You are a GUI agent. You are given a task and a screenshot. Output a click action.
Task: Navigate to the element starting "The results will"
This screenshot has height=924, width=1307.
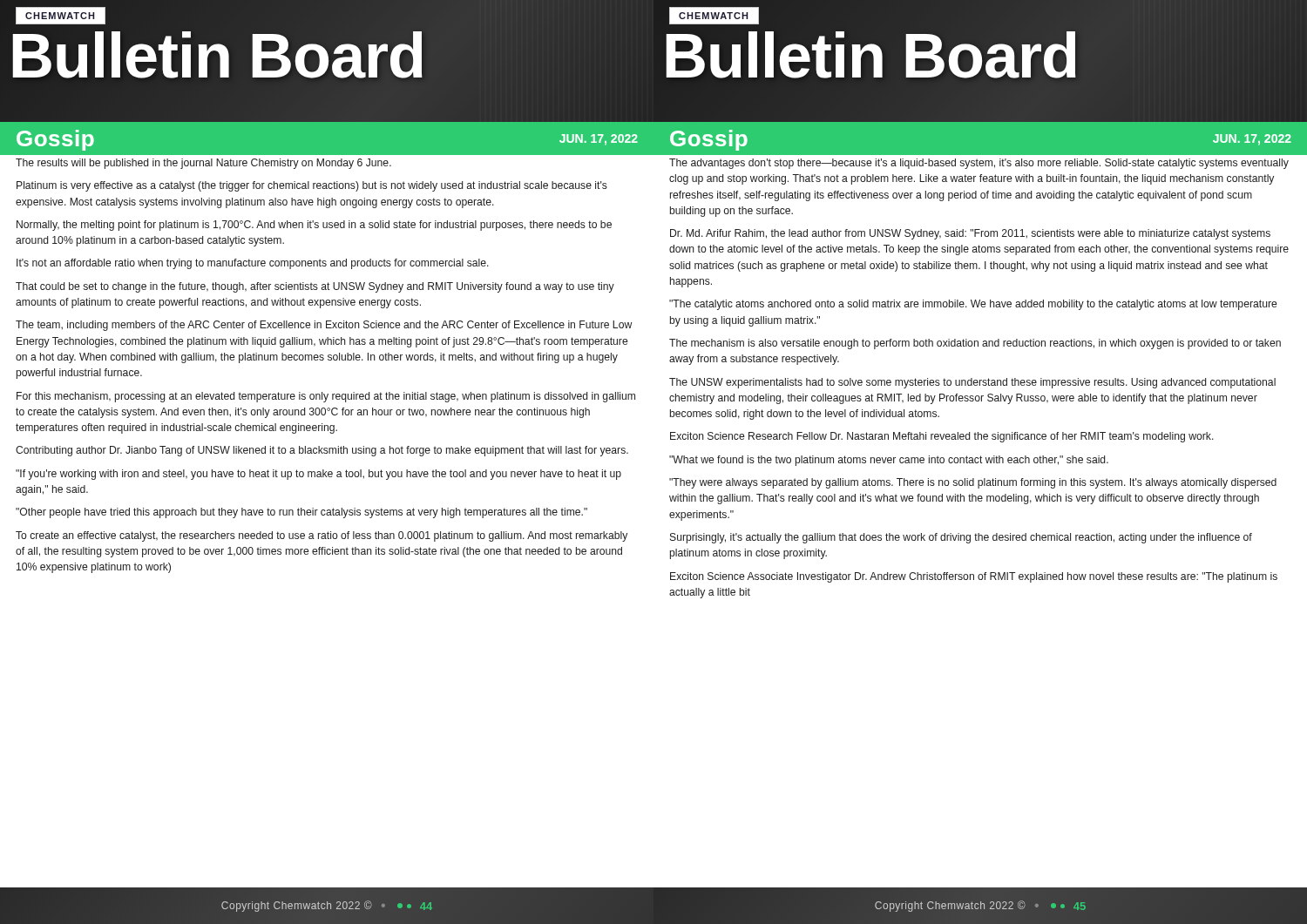click(327, 163)
